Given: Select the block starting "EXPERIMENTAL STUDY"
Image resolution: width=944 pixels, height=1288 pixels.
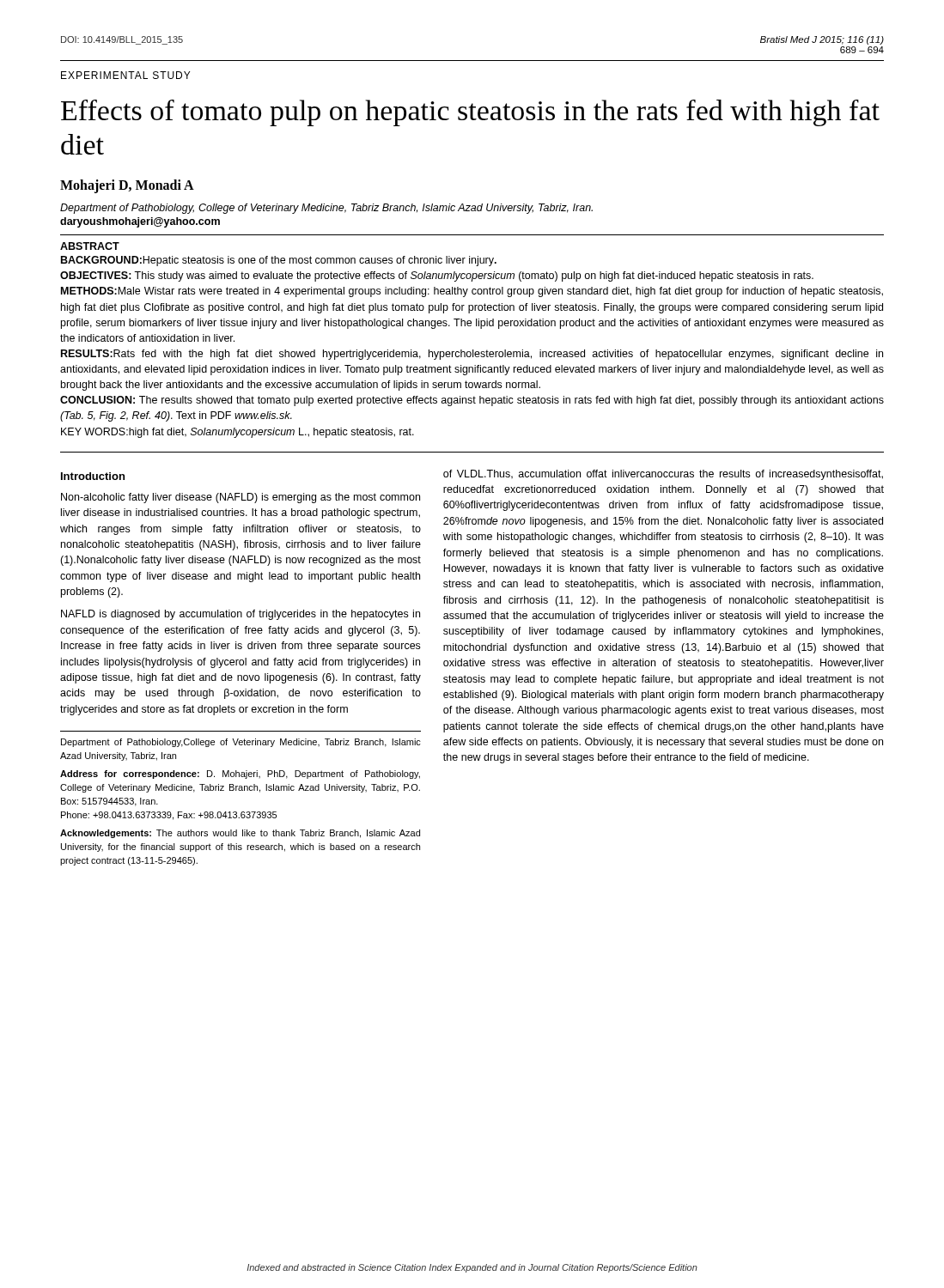Looking at the screenshot, I should coord(126,76).
